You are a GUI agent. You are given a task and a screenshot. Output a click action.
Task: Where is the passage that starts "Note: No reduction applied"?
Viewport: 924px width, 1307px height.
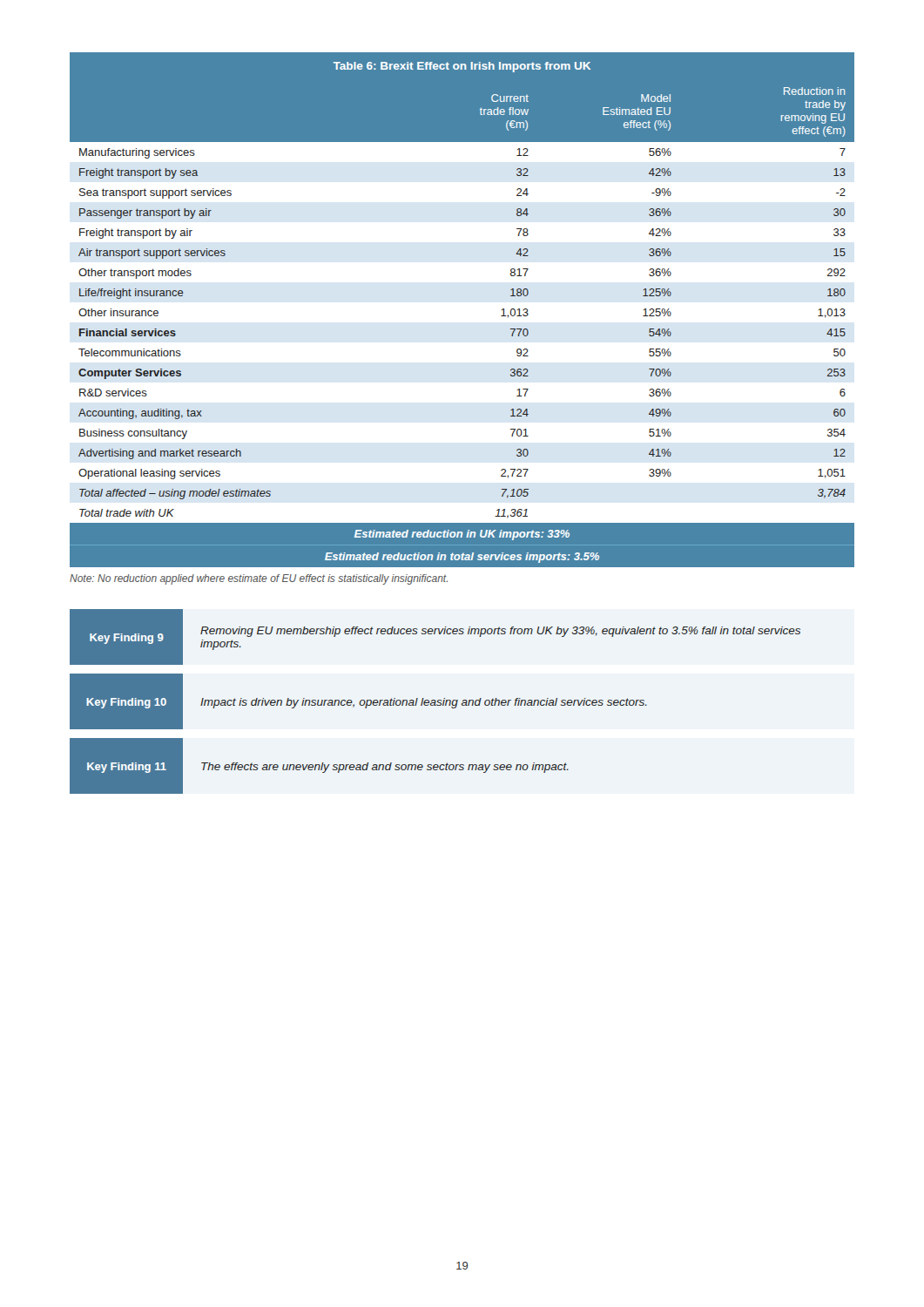click(x=259, y=579)
